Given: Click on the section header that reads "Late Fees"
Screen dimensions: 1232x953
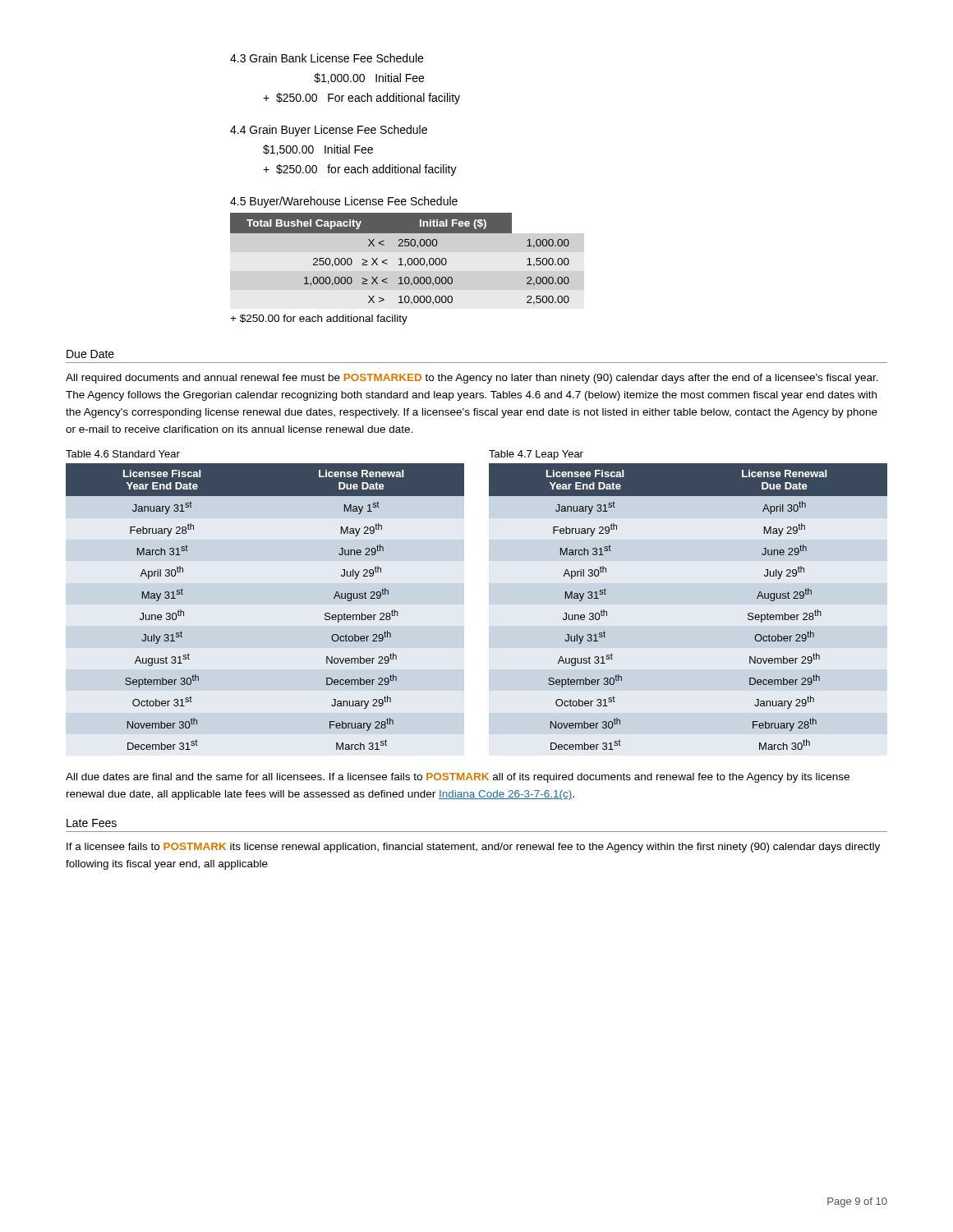Looking at the screenshot, I should pyautogui.click(x=91, y=823).
